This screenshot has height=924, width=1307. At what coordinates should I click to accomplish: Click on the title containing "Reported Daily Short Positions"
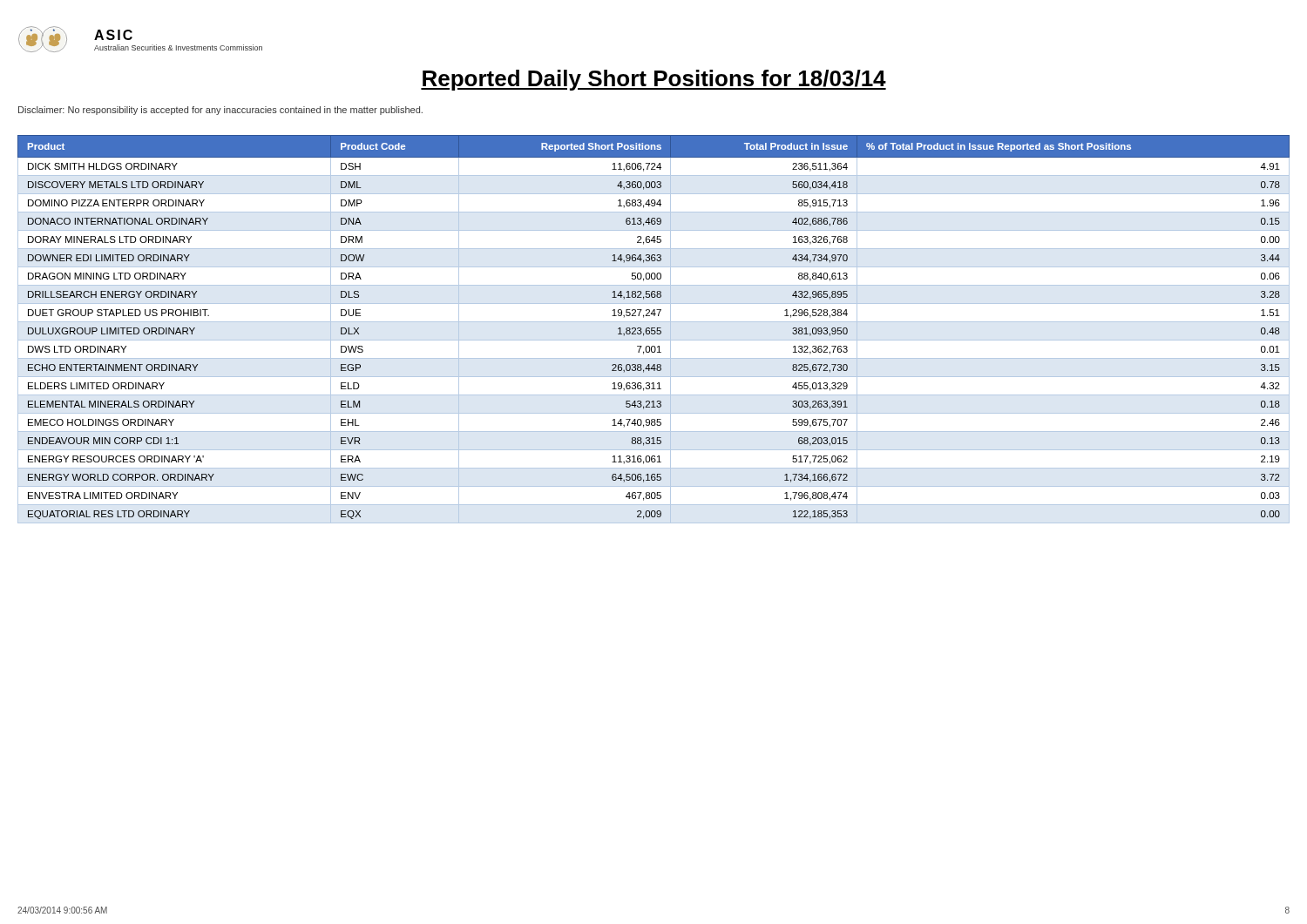pos(654,79)
